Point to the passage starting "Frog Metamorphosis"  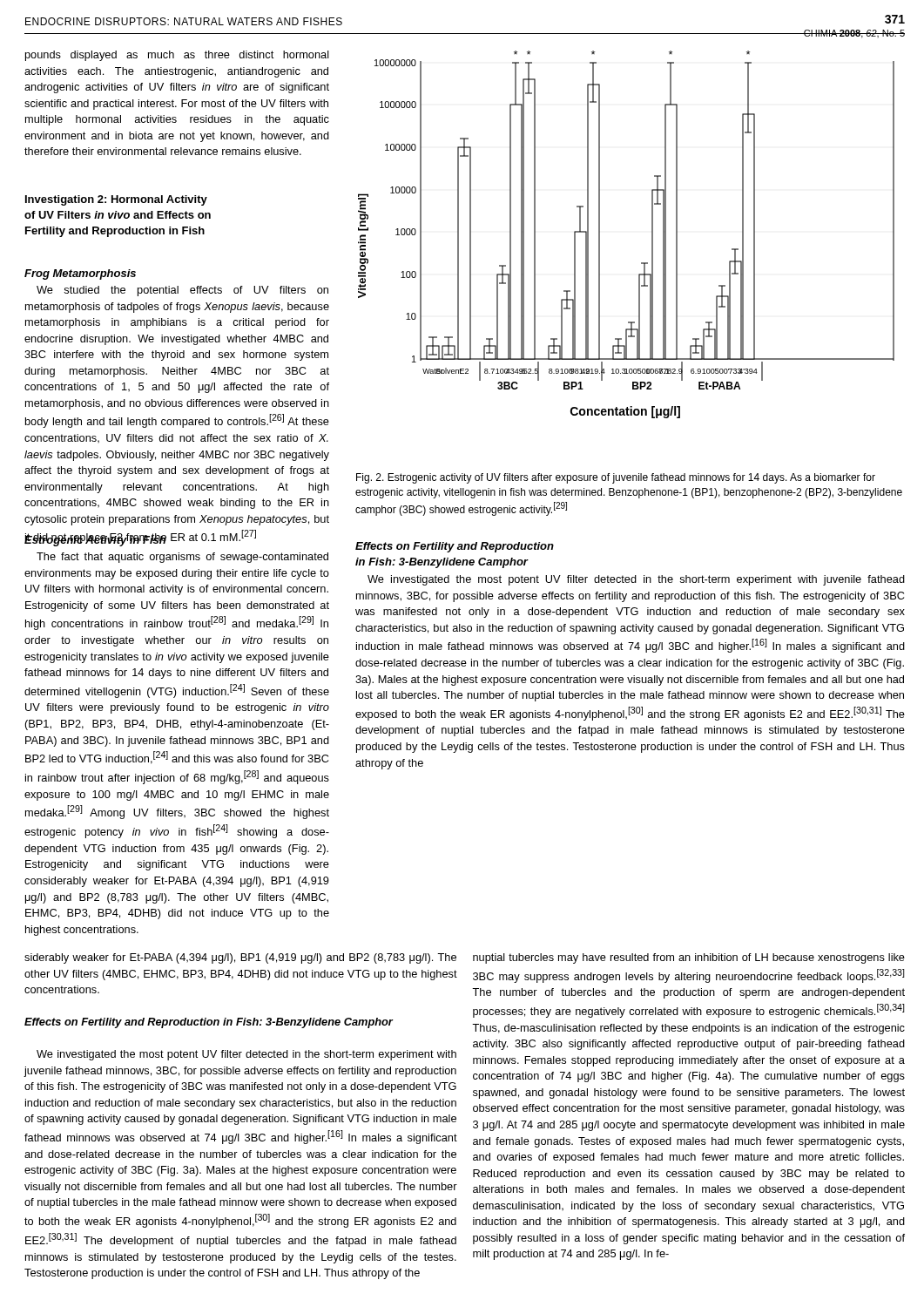(x=80, y=273)
